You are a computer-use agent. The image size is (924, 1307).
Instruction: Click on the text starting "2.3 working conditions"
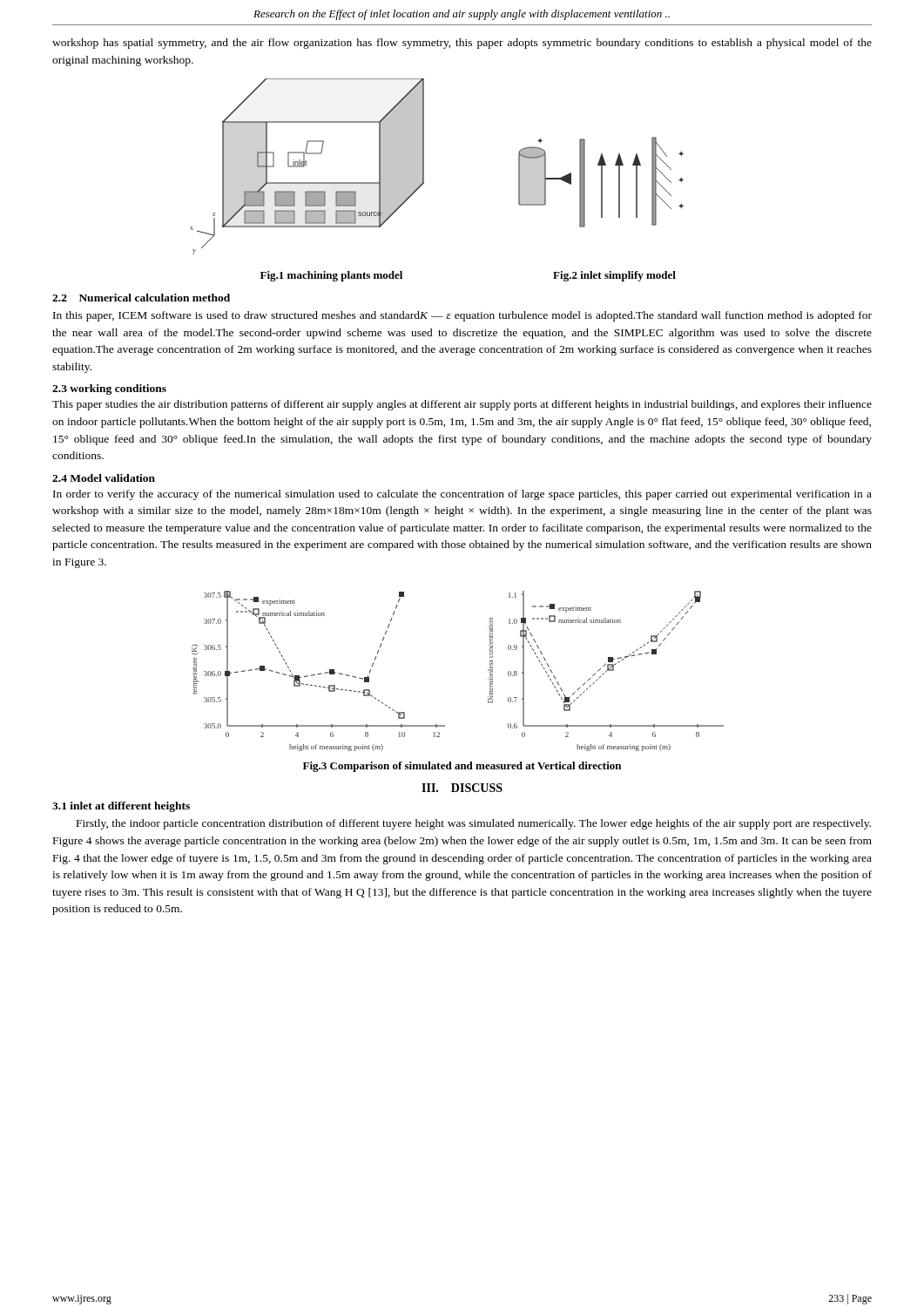[109, 388]
